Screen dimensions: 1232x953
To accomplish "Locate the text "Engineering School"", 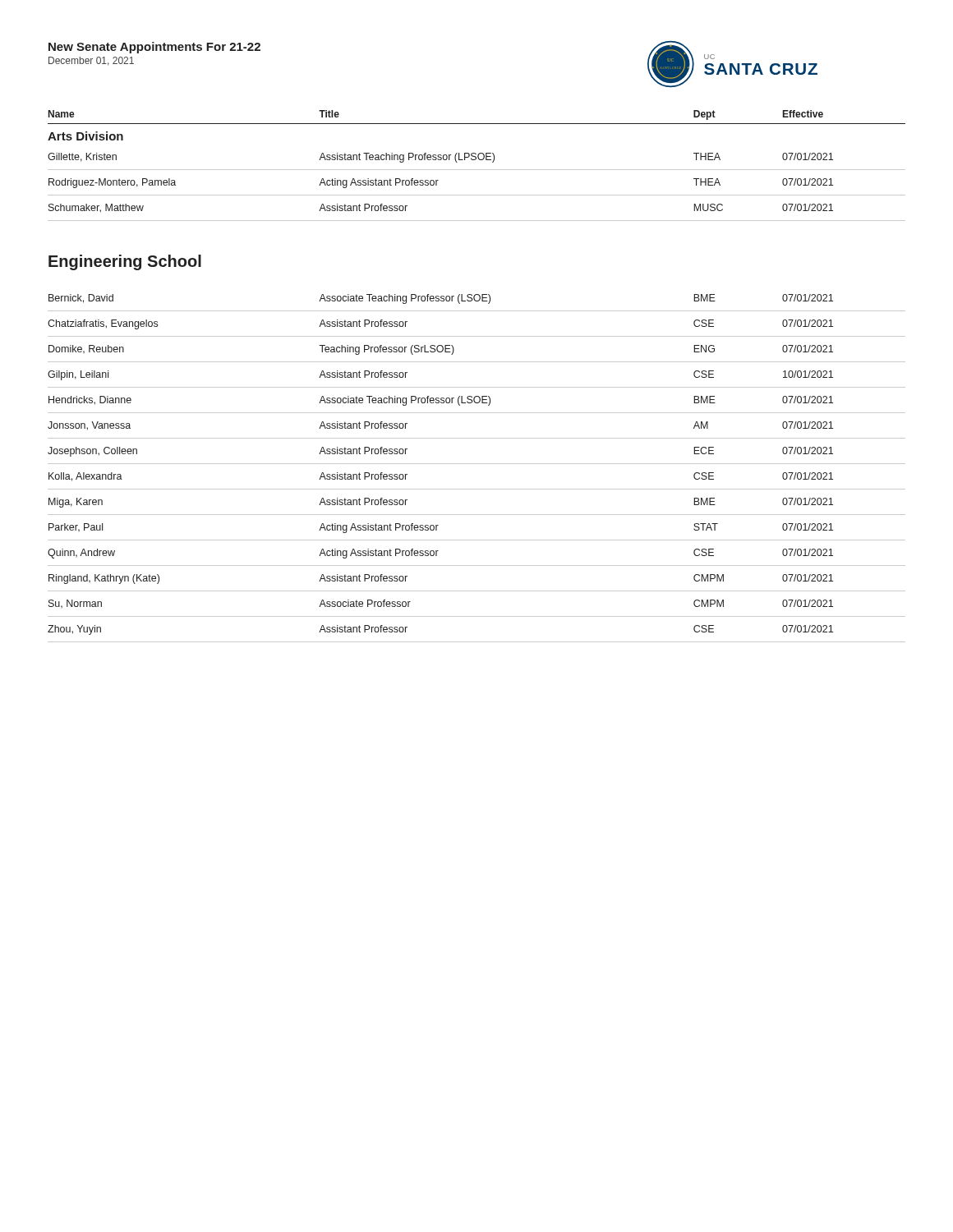I will [x=125, y=261].
